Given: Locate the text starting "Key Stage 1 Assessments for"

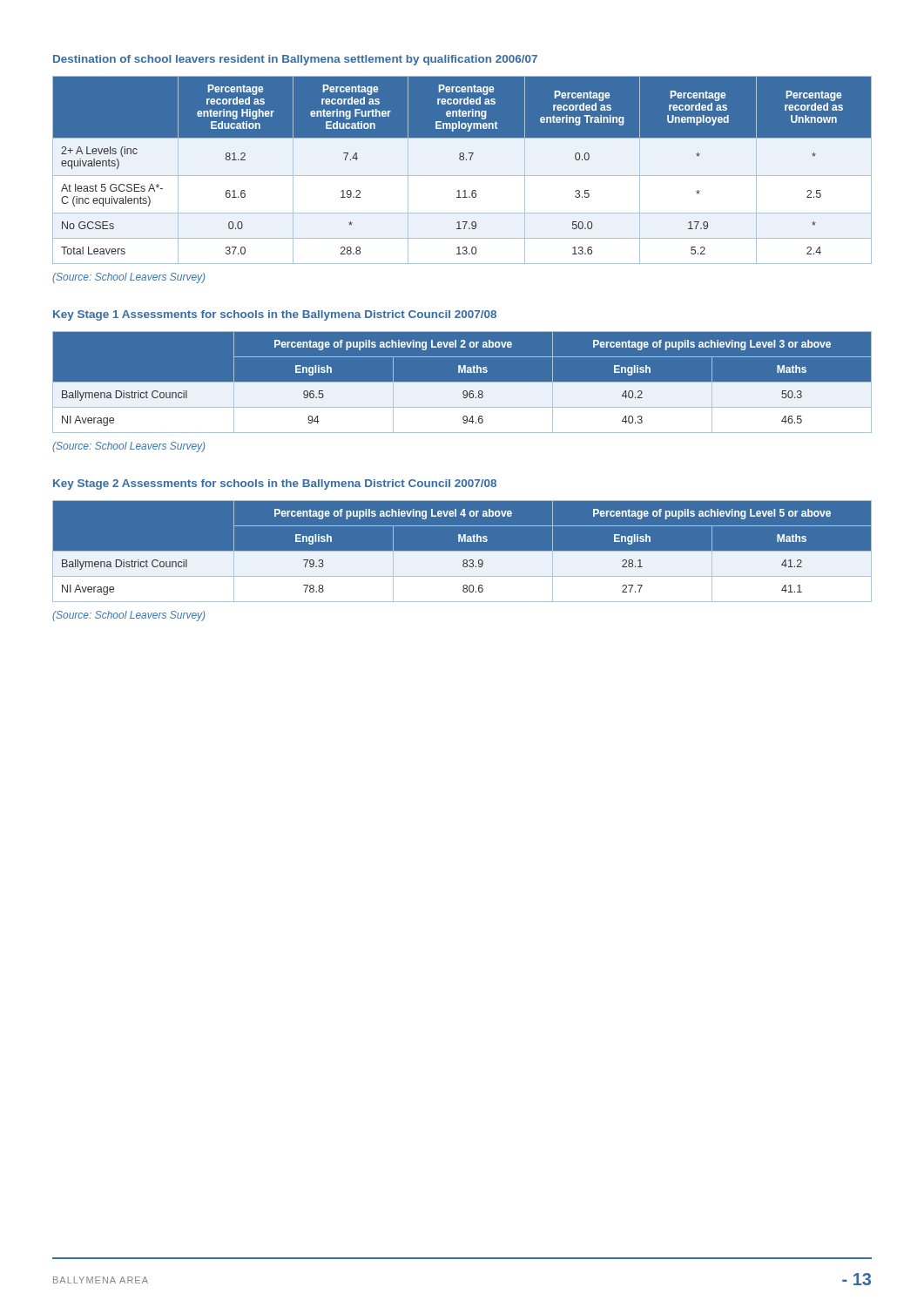Looking at the screenshot, I should click(275, 314).
